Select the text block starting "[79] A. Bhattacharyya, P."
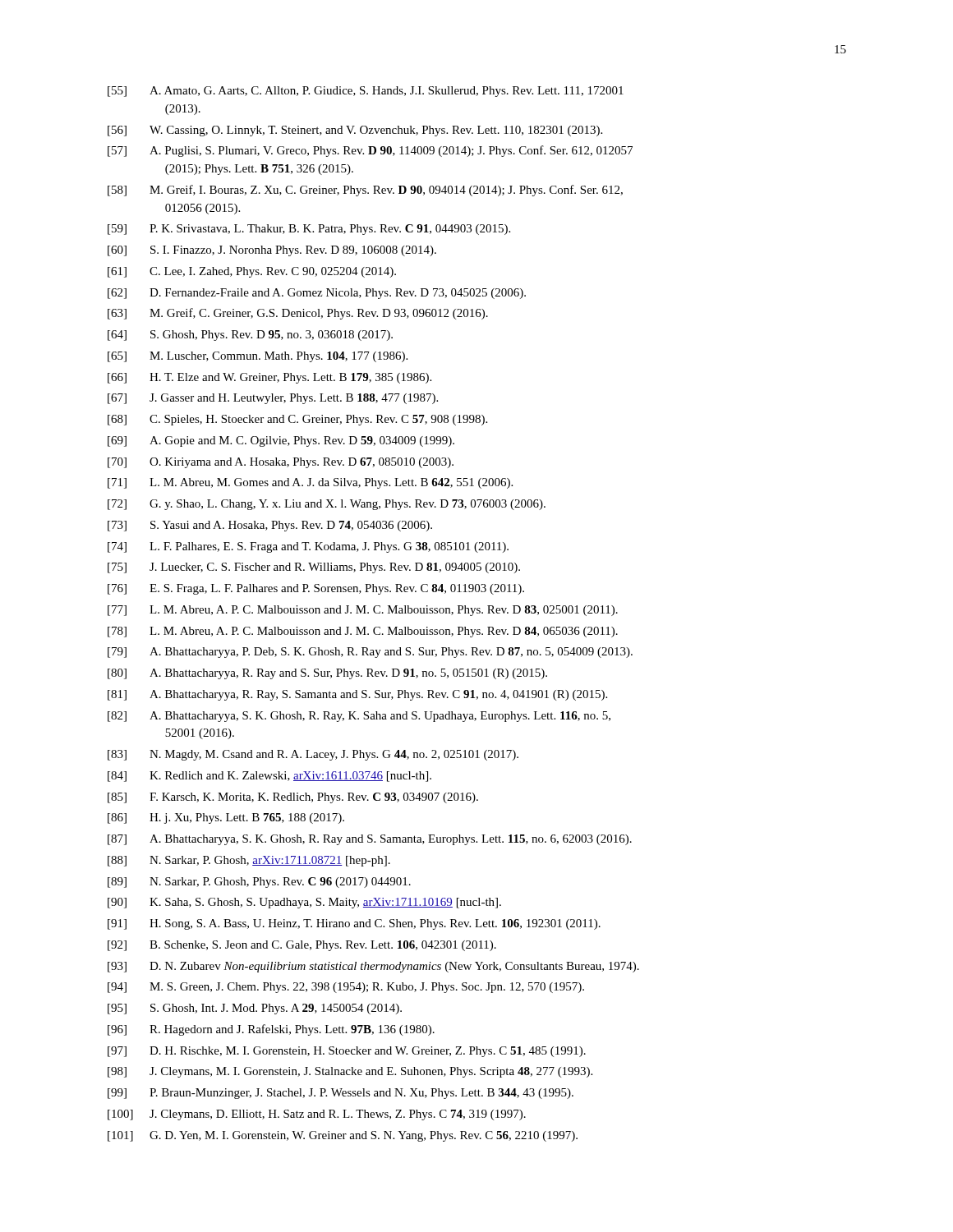953x1232 pixels. 476,652
